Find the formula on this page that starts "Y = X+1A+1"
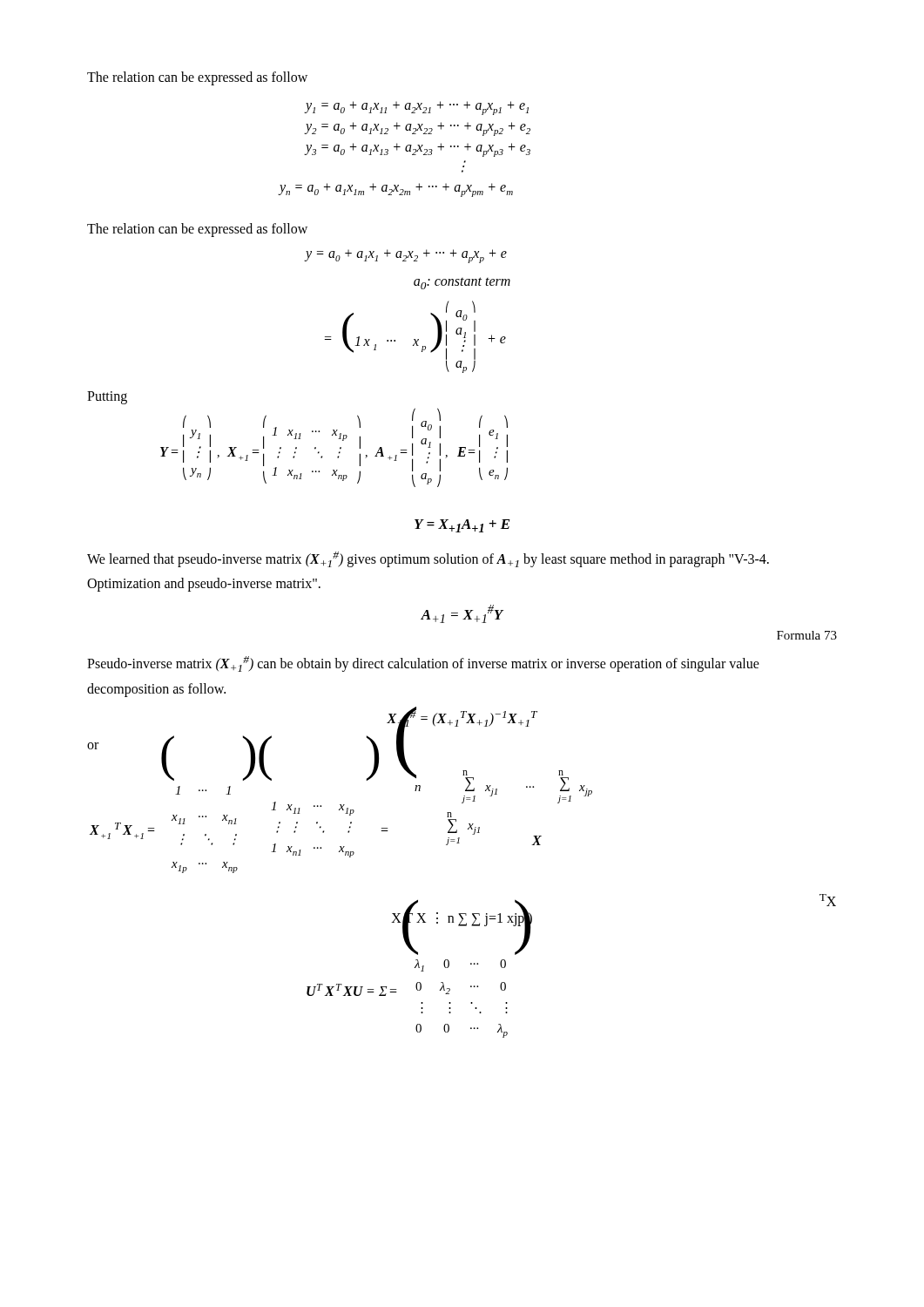The image size is (924, 1307). (462, 526)
